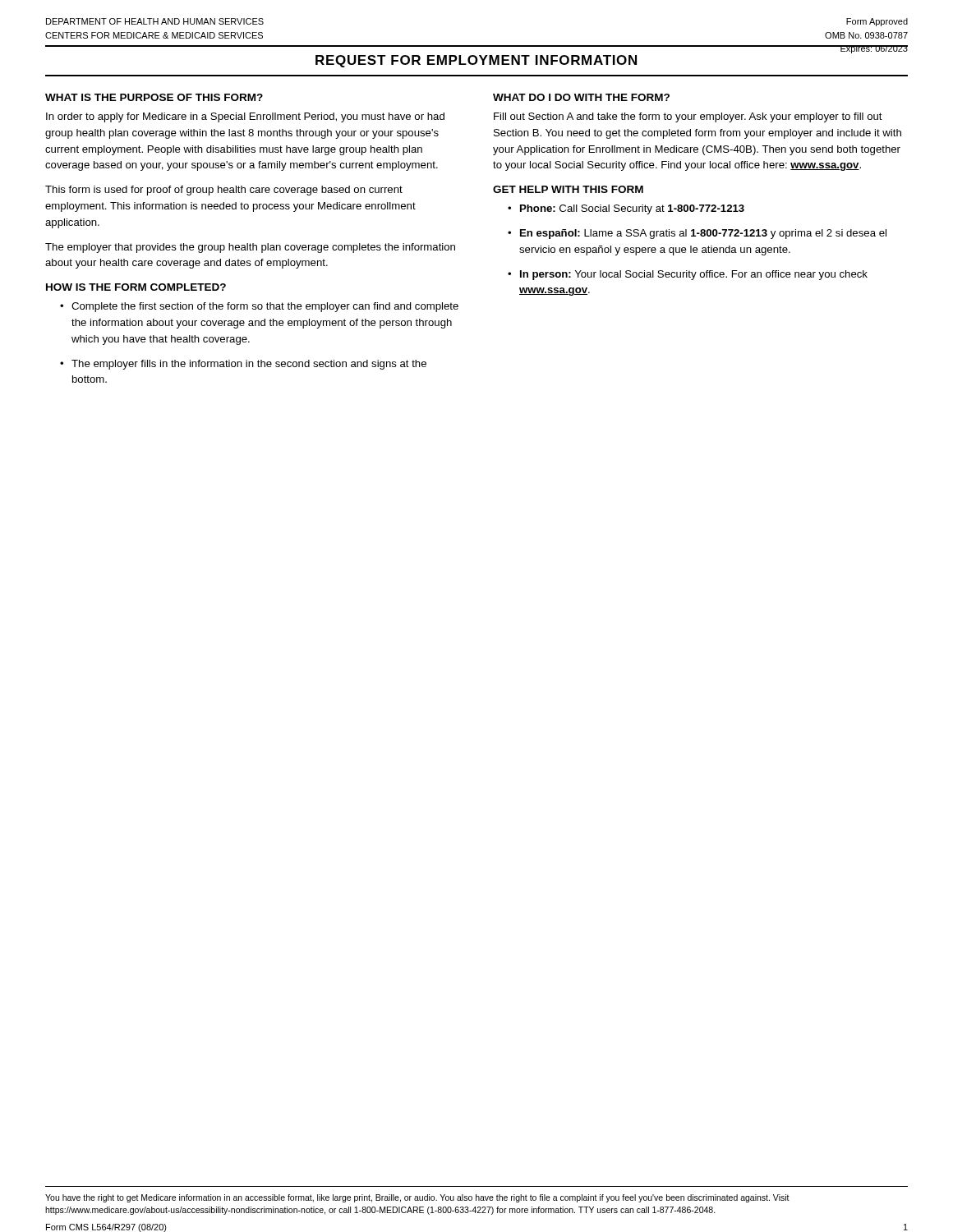The width and height of the screenshot is (953, 1232).
Task: Where is the section header that starts "WHAT IS THE"?
Action: point(154,97)
